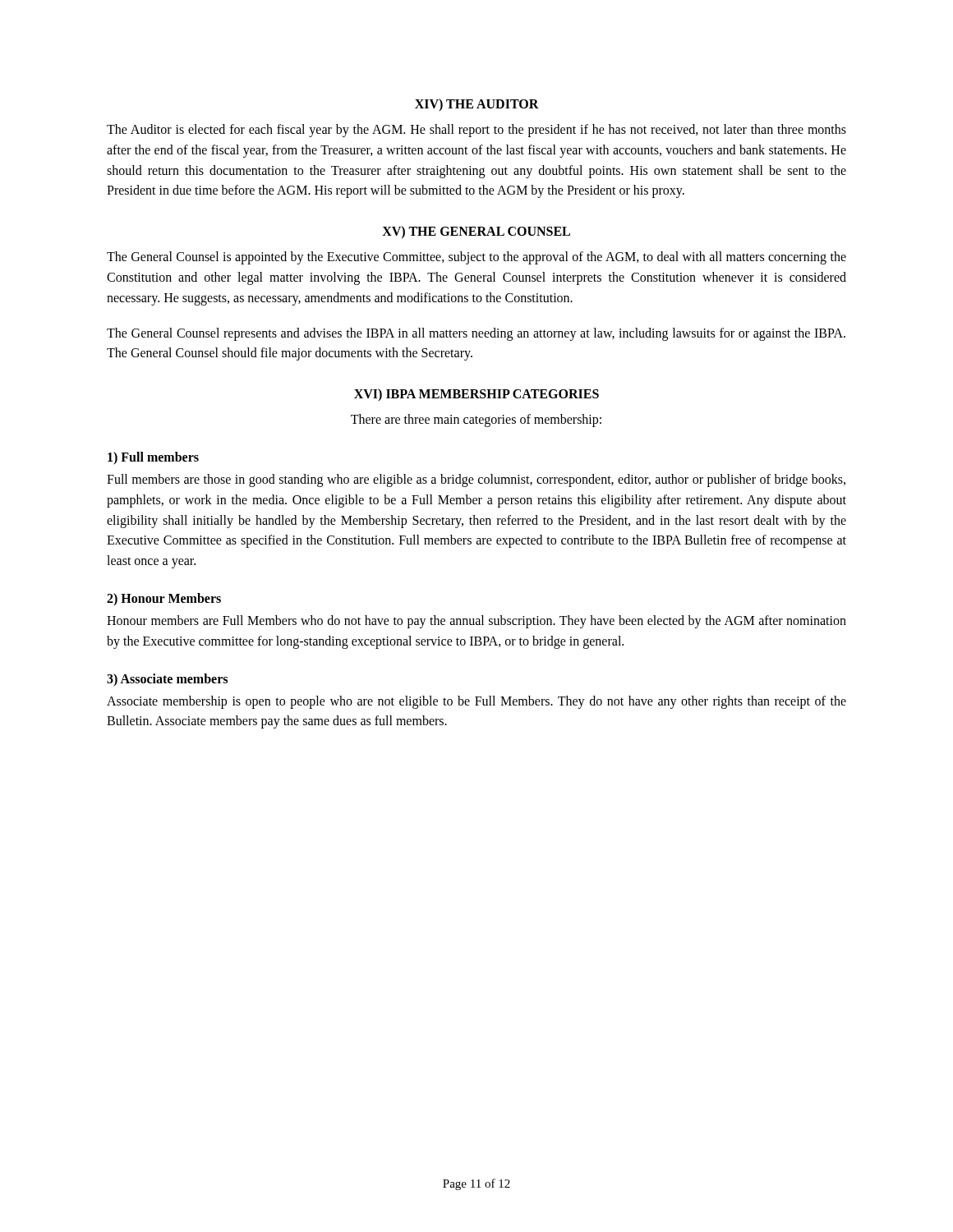This screenshot has width=953, height=1232.
Task: Find the element starting "XIV) THE AUDITOR"
Action: click(476, 104)
